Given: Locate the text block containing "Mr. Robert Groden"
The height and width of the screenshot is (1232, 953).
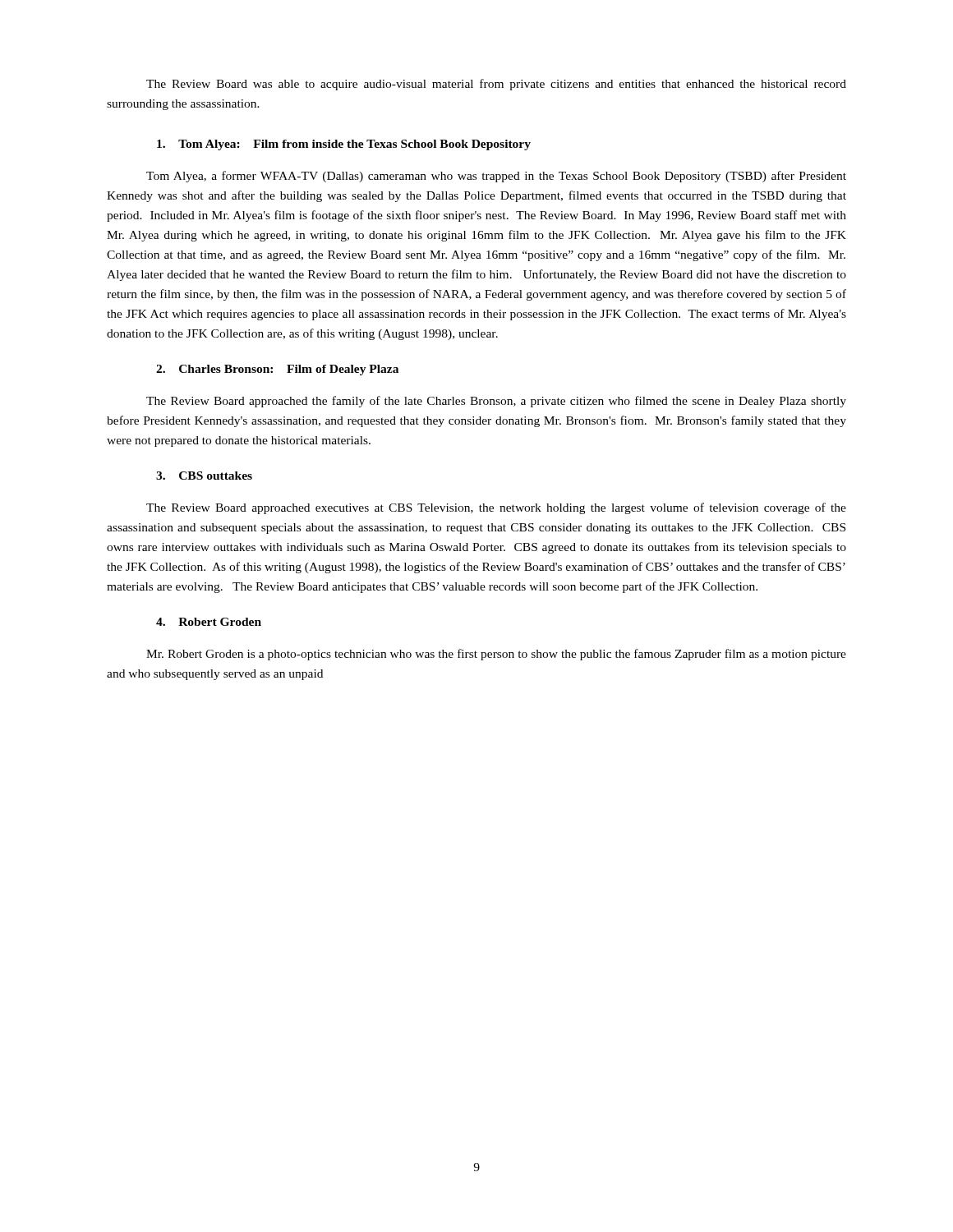Looking at the screenshot, I should (x=476, y=663).
